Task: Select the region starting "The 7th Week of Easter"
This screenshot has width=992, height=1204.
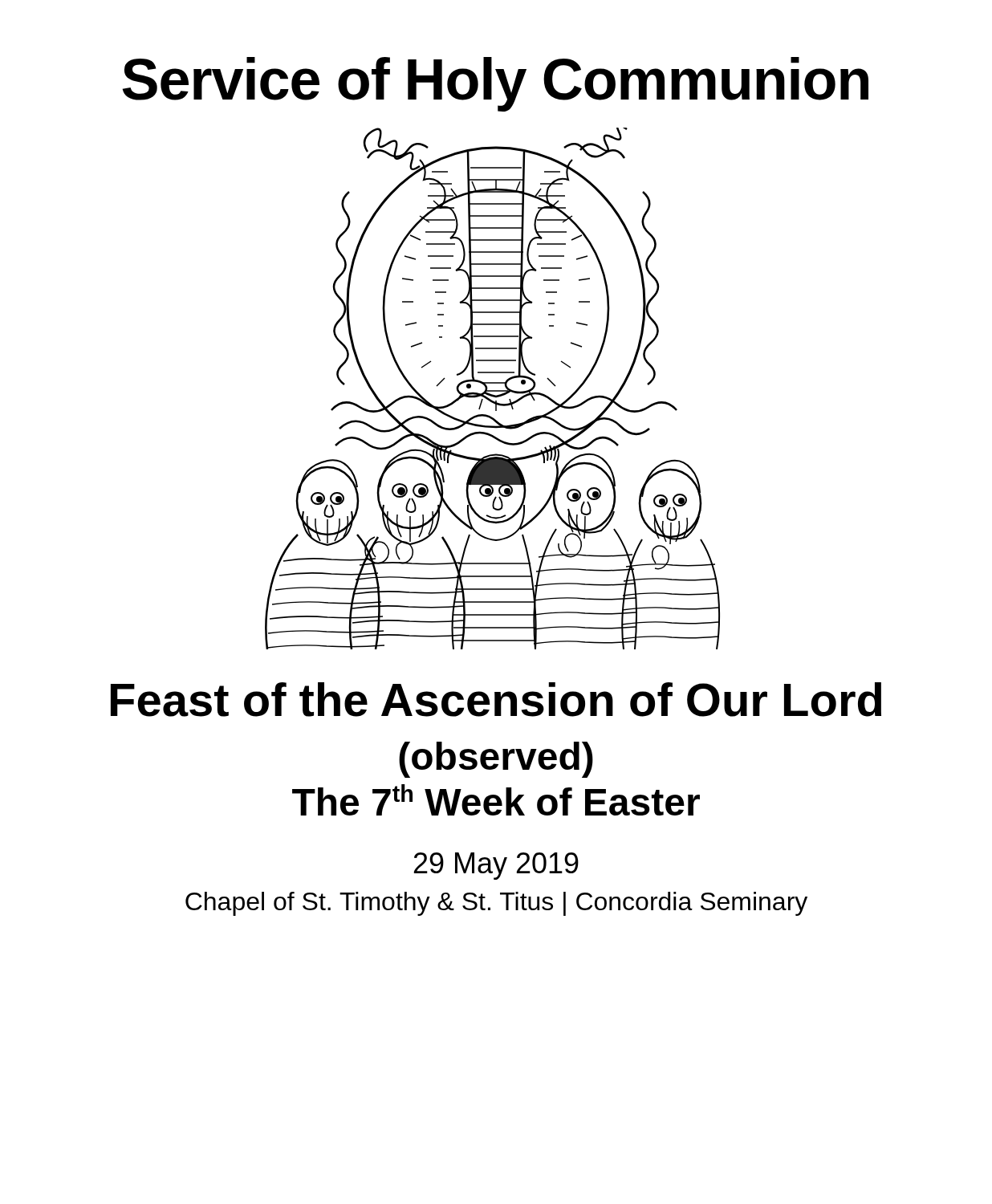Action: click(496, 803)
